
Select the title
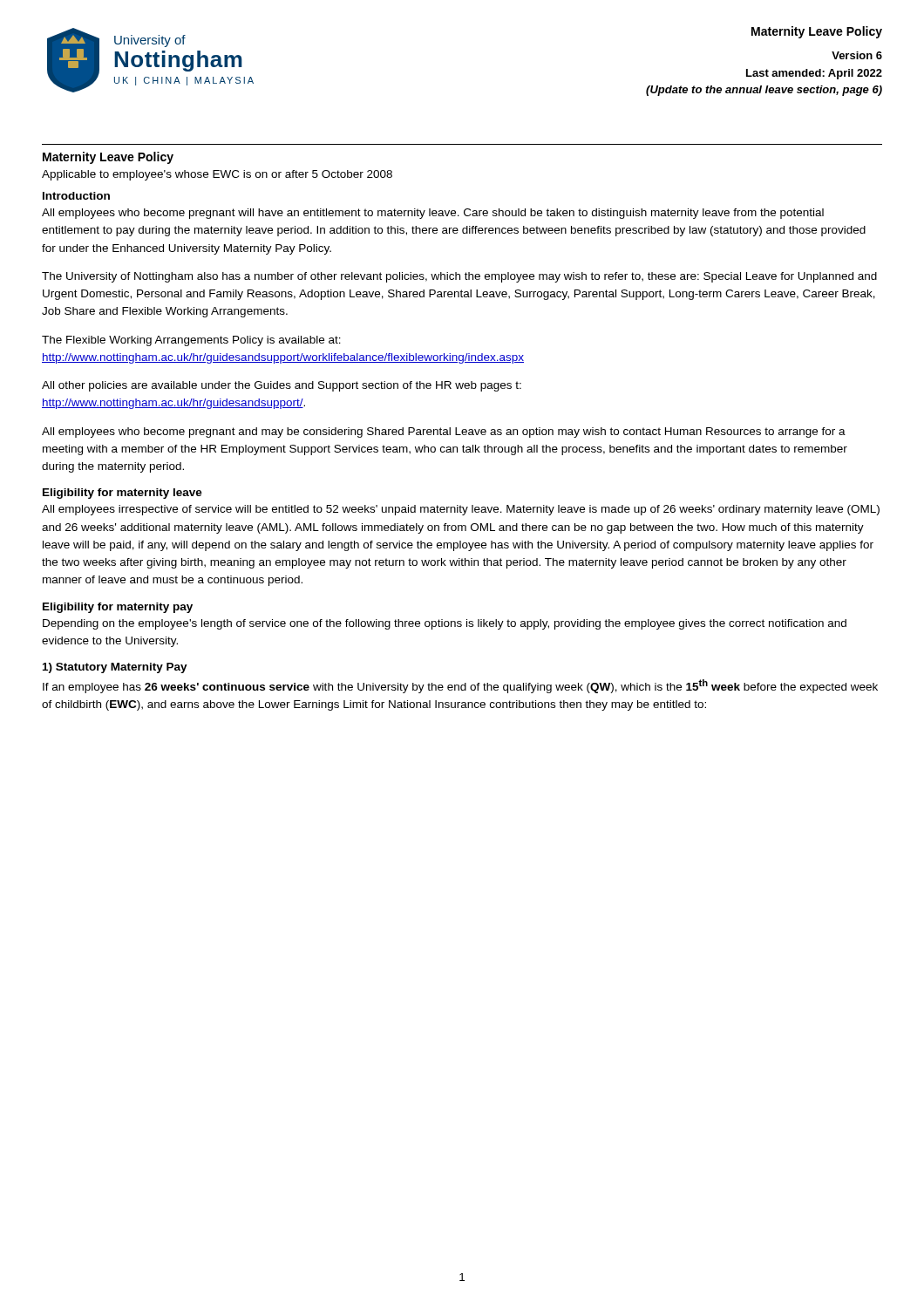(x=108, y=157)
